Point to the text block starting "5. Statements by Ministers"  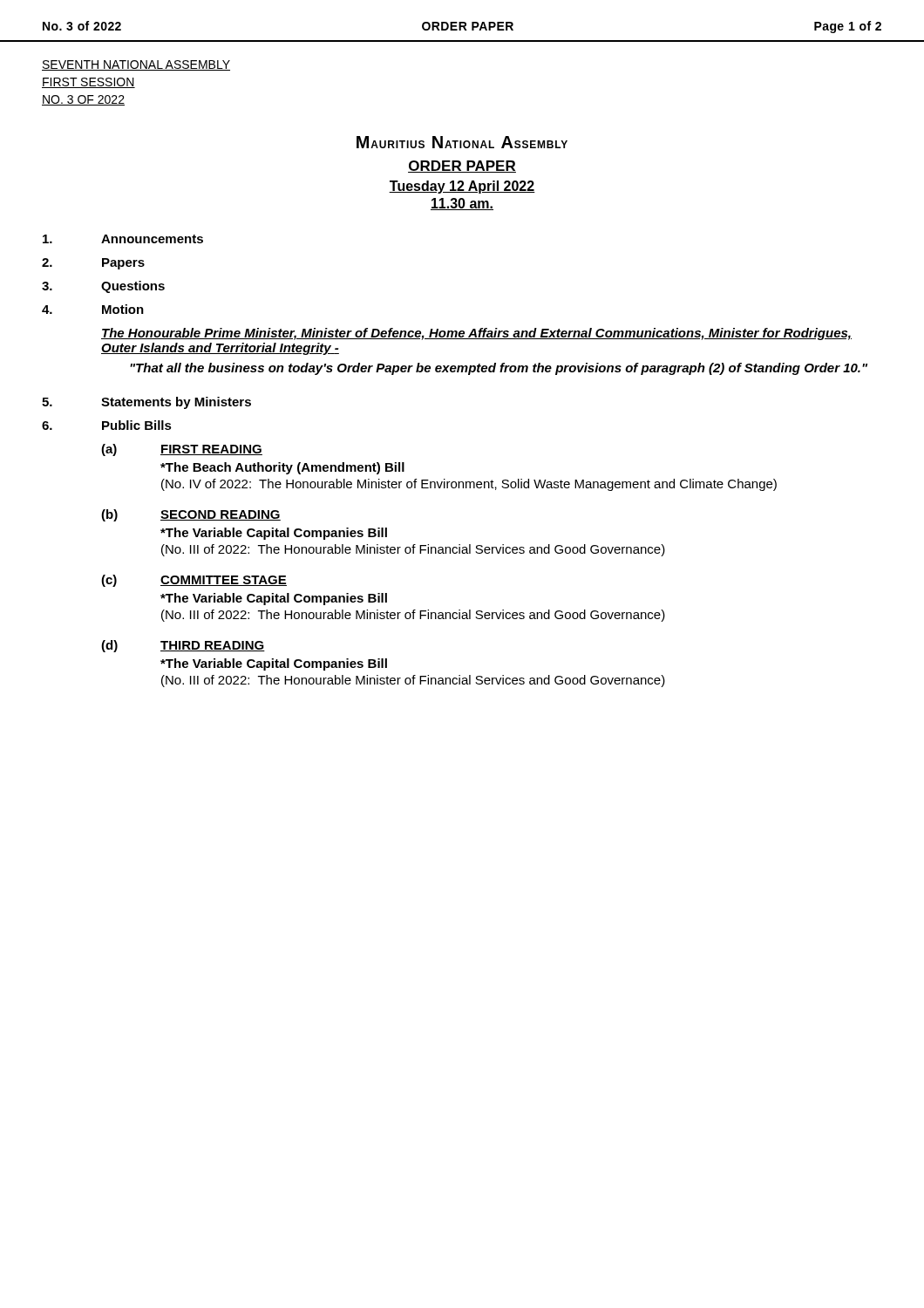click(147, 402)
